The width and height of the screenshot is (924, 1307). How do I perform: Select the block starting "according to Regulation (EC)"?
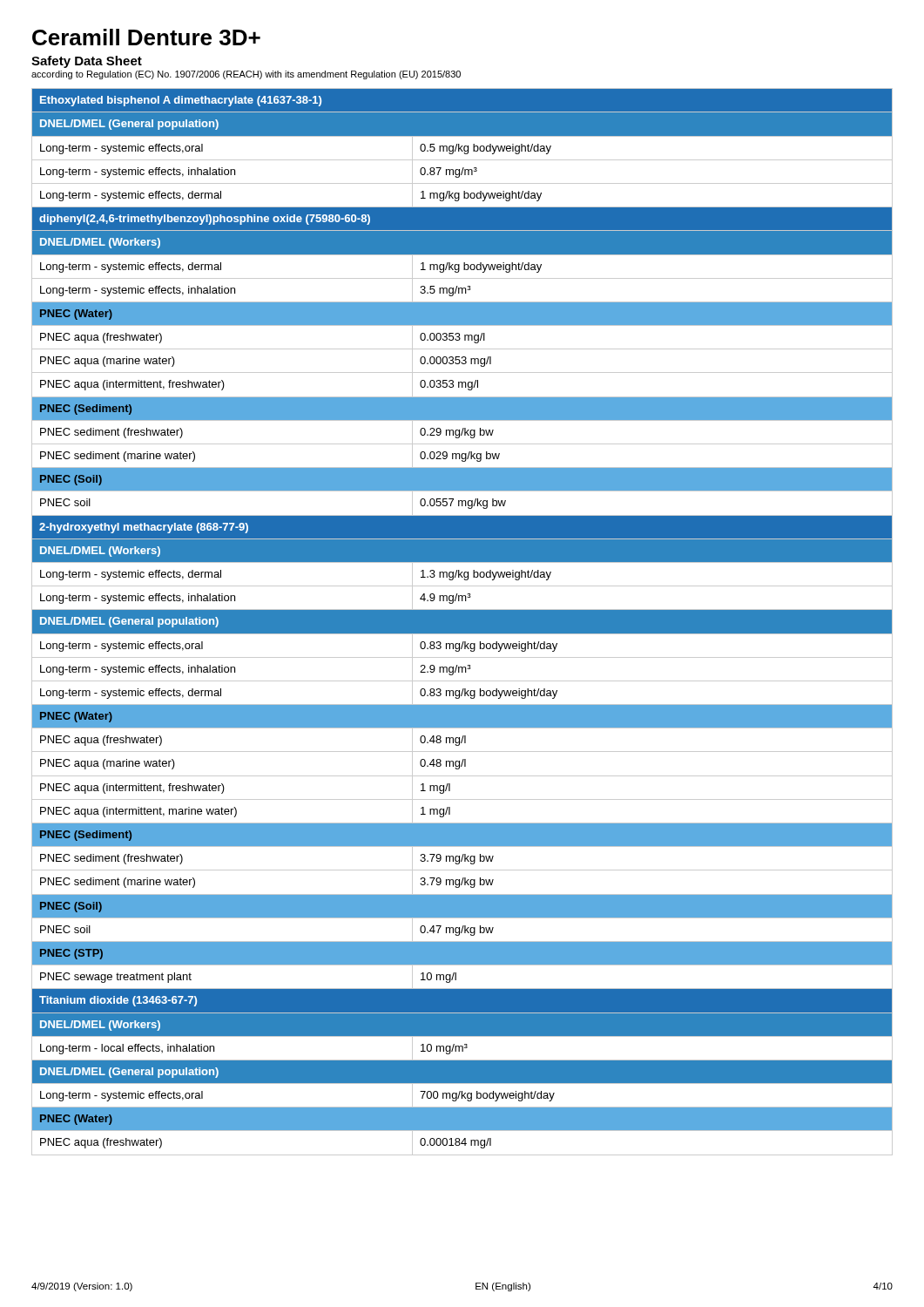click(x=246, y=74)
